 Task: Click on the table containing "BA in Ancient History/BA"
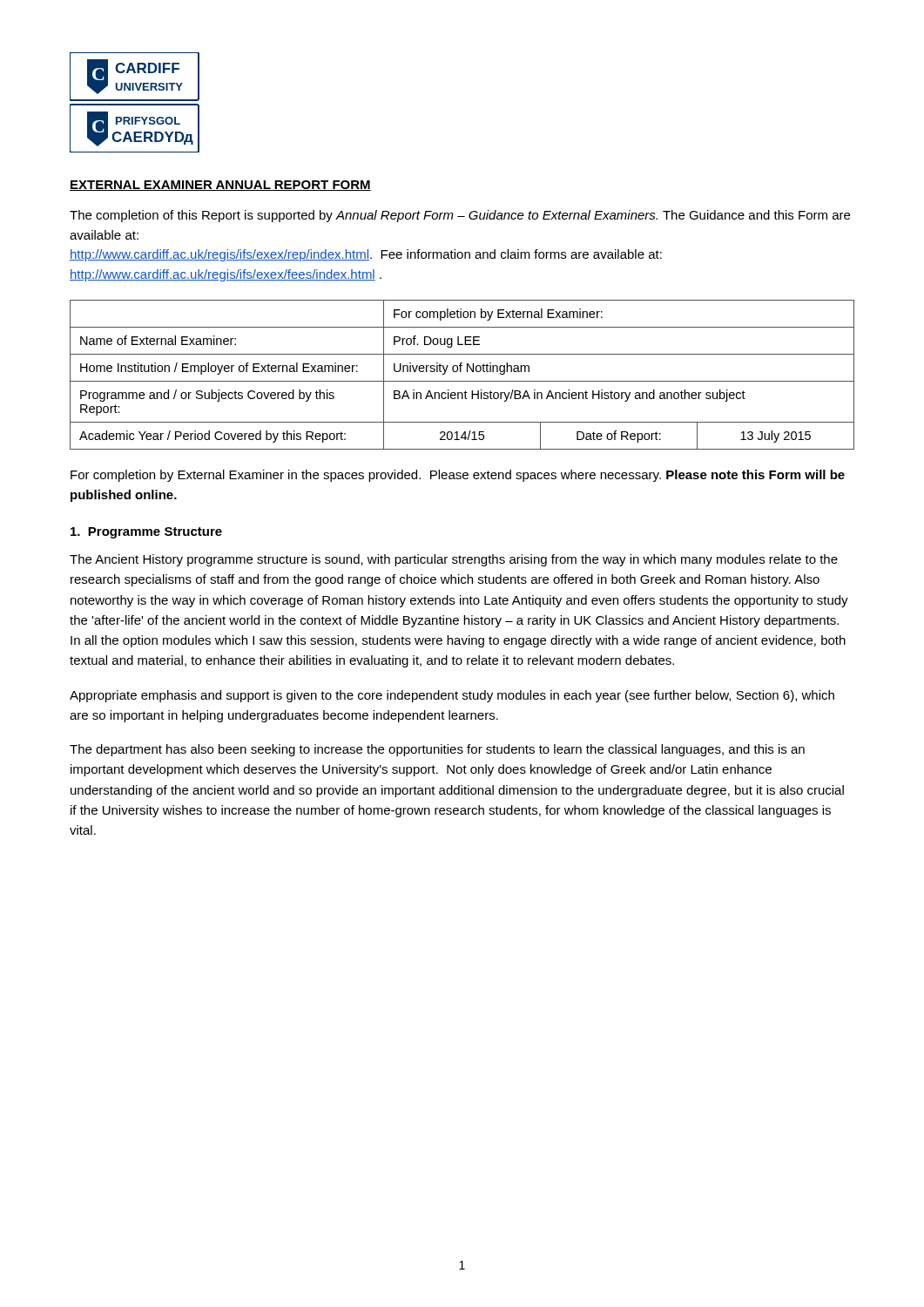pos(462,375)
